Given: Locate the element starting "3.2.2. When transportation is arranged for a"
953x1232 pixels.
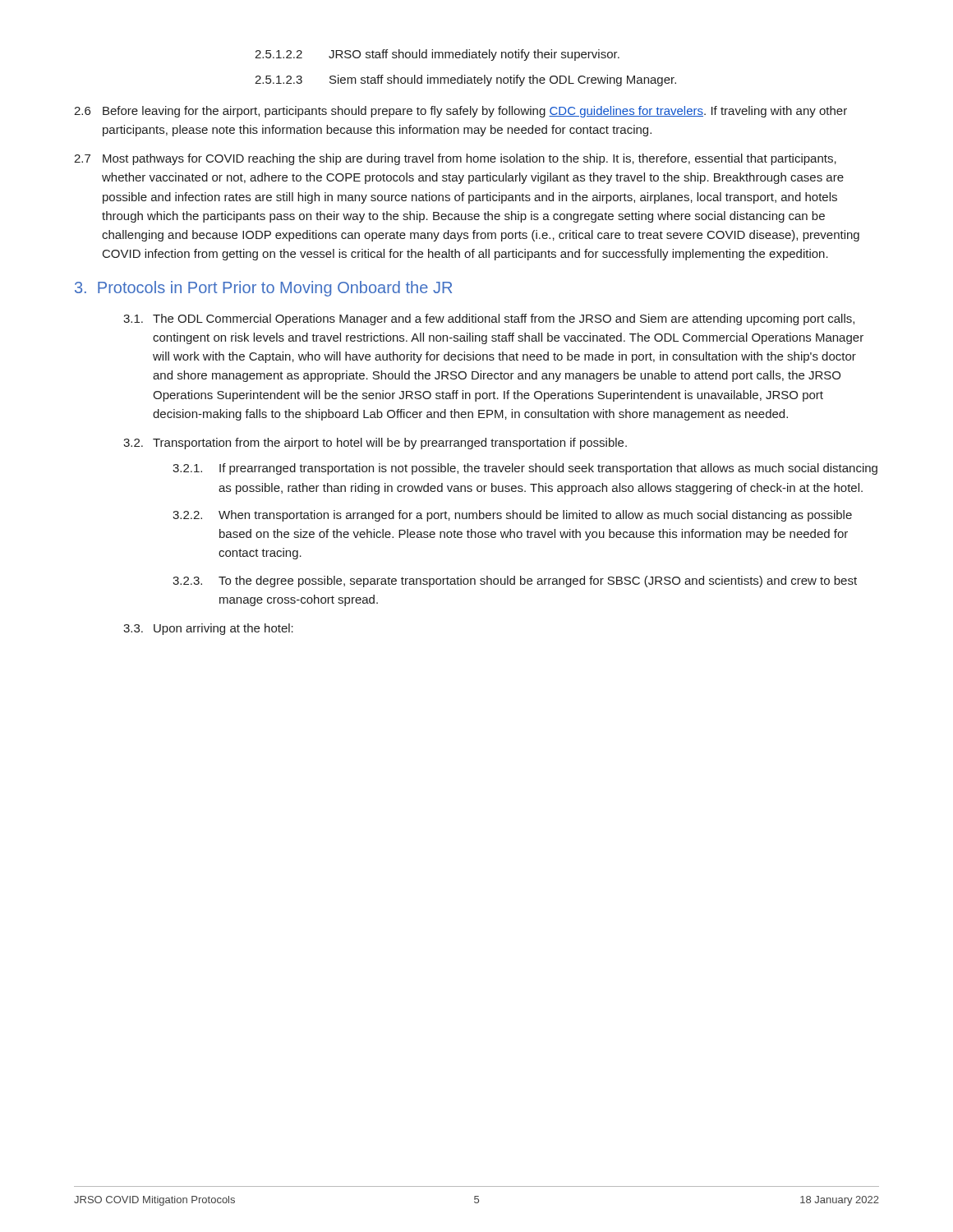Looking at the screenshot, I should [526, 534].
